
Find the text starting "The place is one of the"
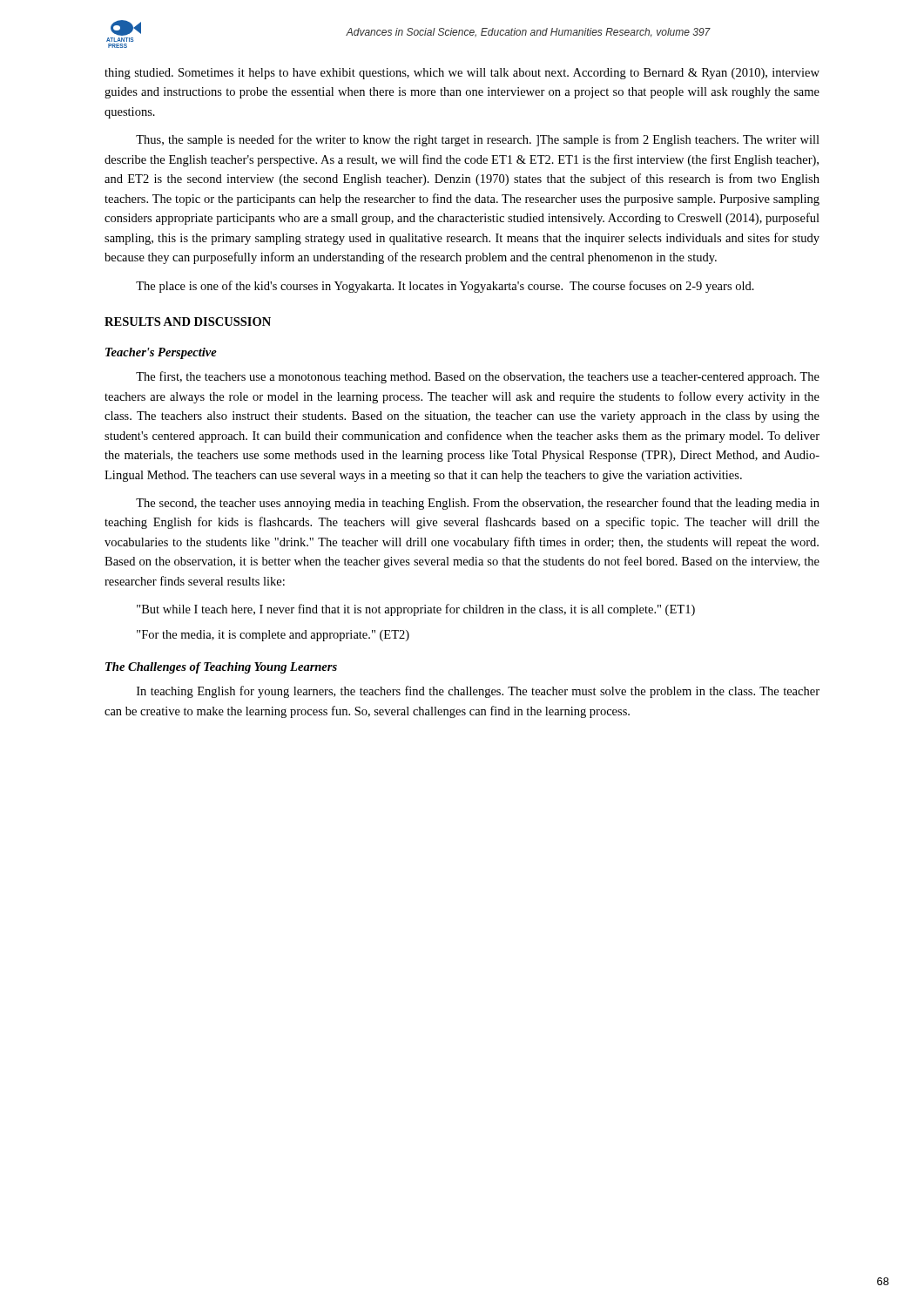tap(462, 286)
